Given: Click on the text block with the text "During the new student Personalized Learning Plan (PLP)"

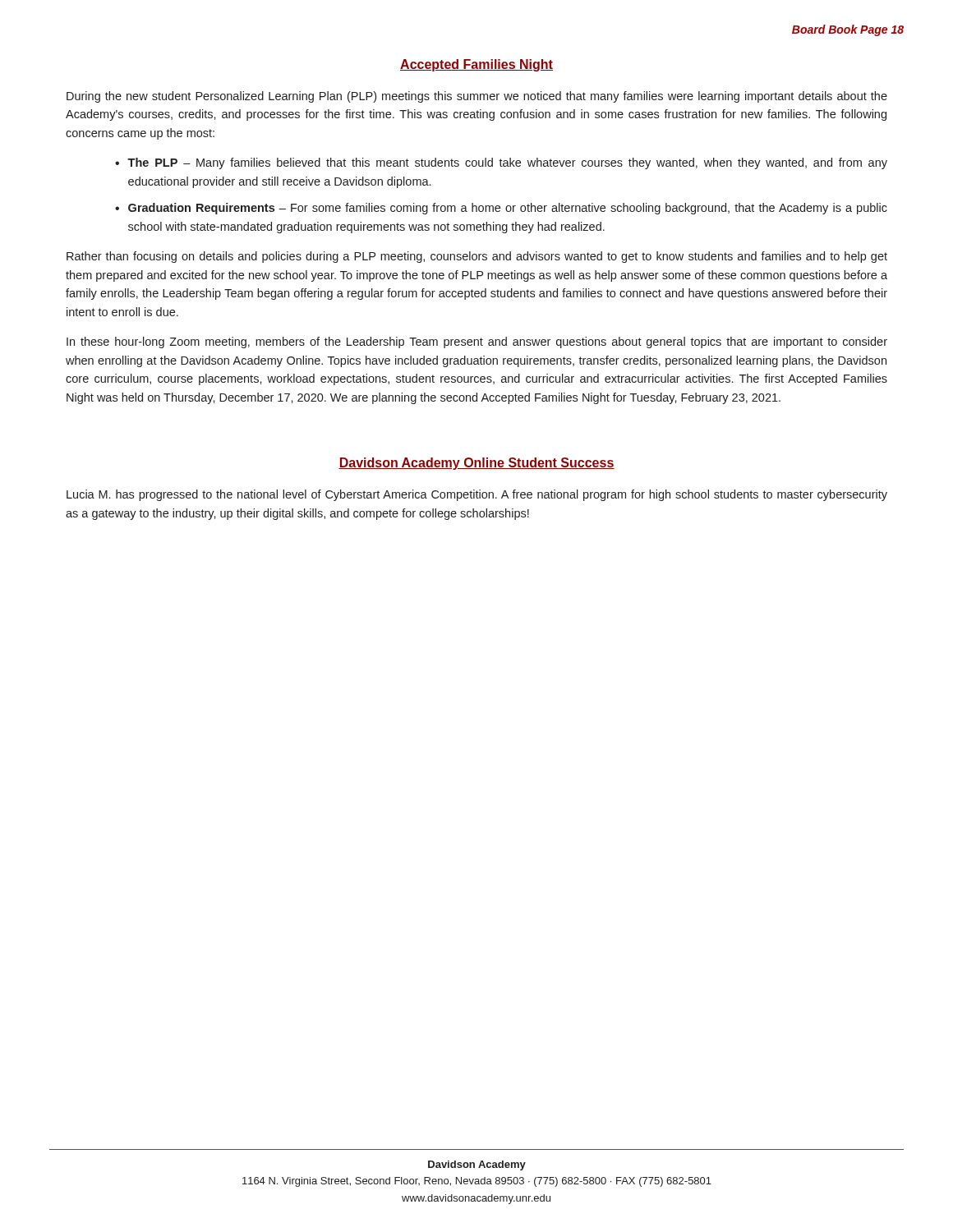Looking at the screenshot, I should click(x=476, y=115).
